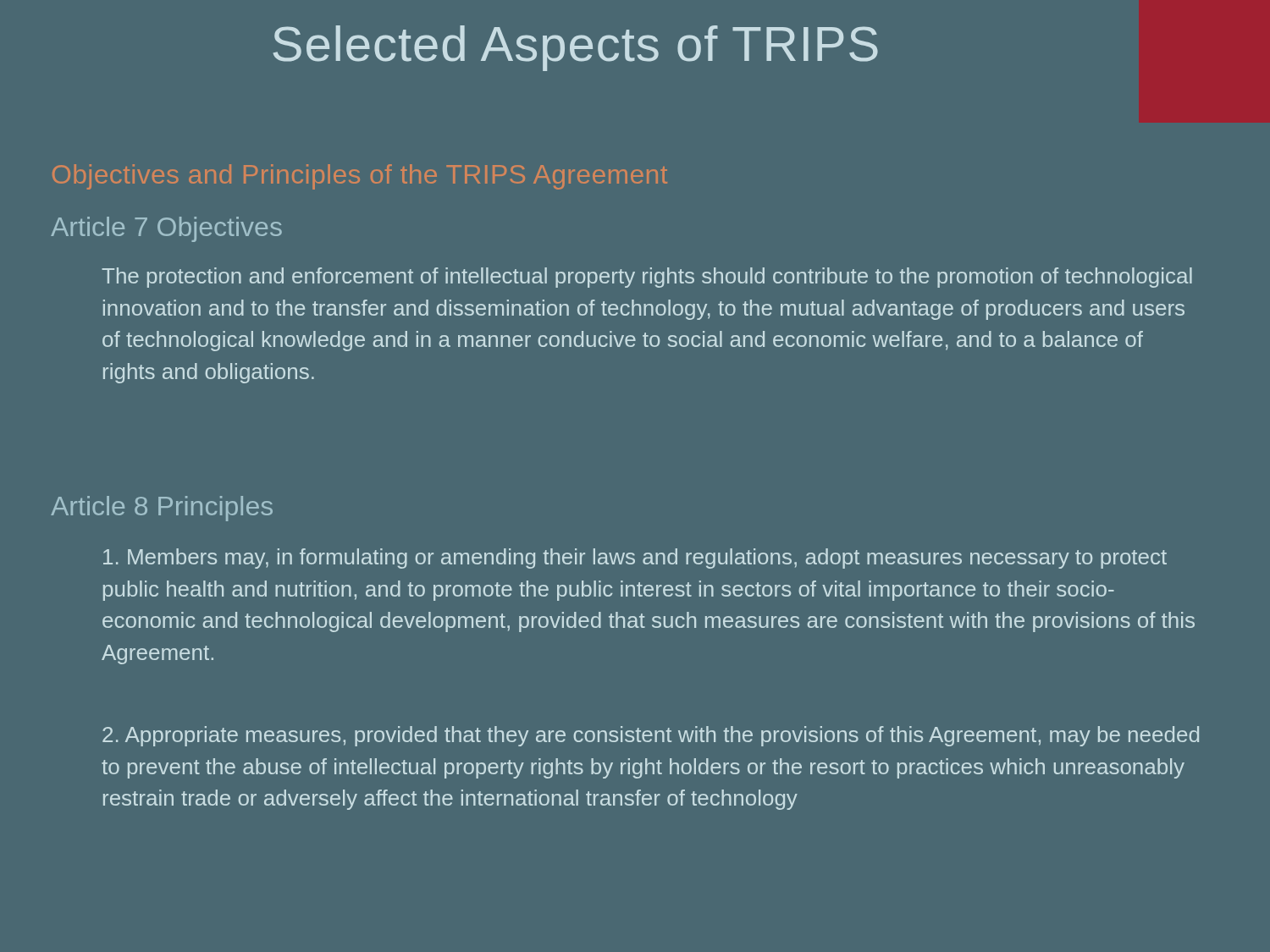The width and height of the screenshot is (1270, 952).
Task: Locate the text block that says "Appropriate measures, provided that they"
Action: tap(652, 767)
